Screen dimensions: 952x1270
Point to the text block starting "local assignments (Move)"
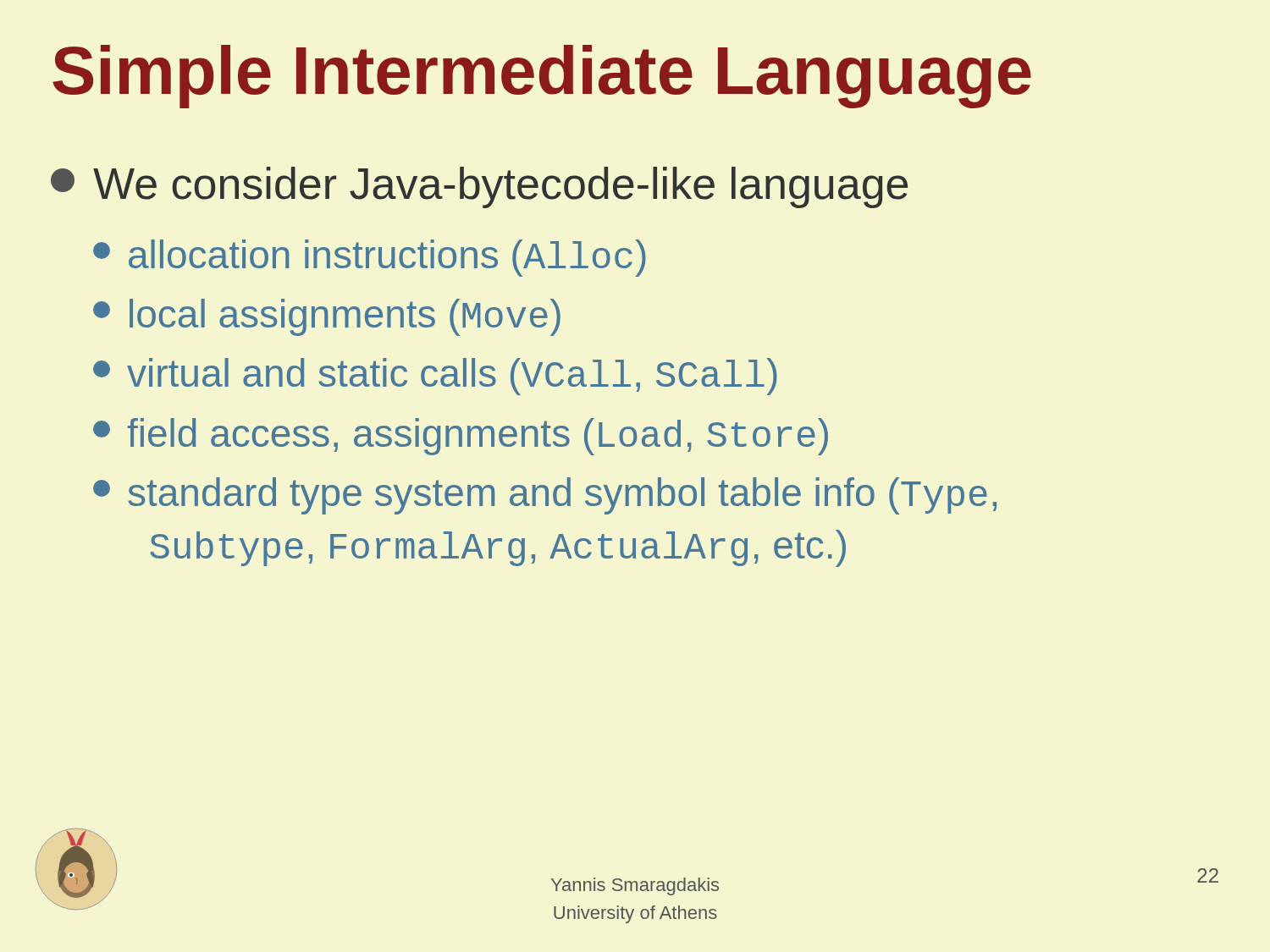pyautogui.click(x=328, y=316)
